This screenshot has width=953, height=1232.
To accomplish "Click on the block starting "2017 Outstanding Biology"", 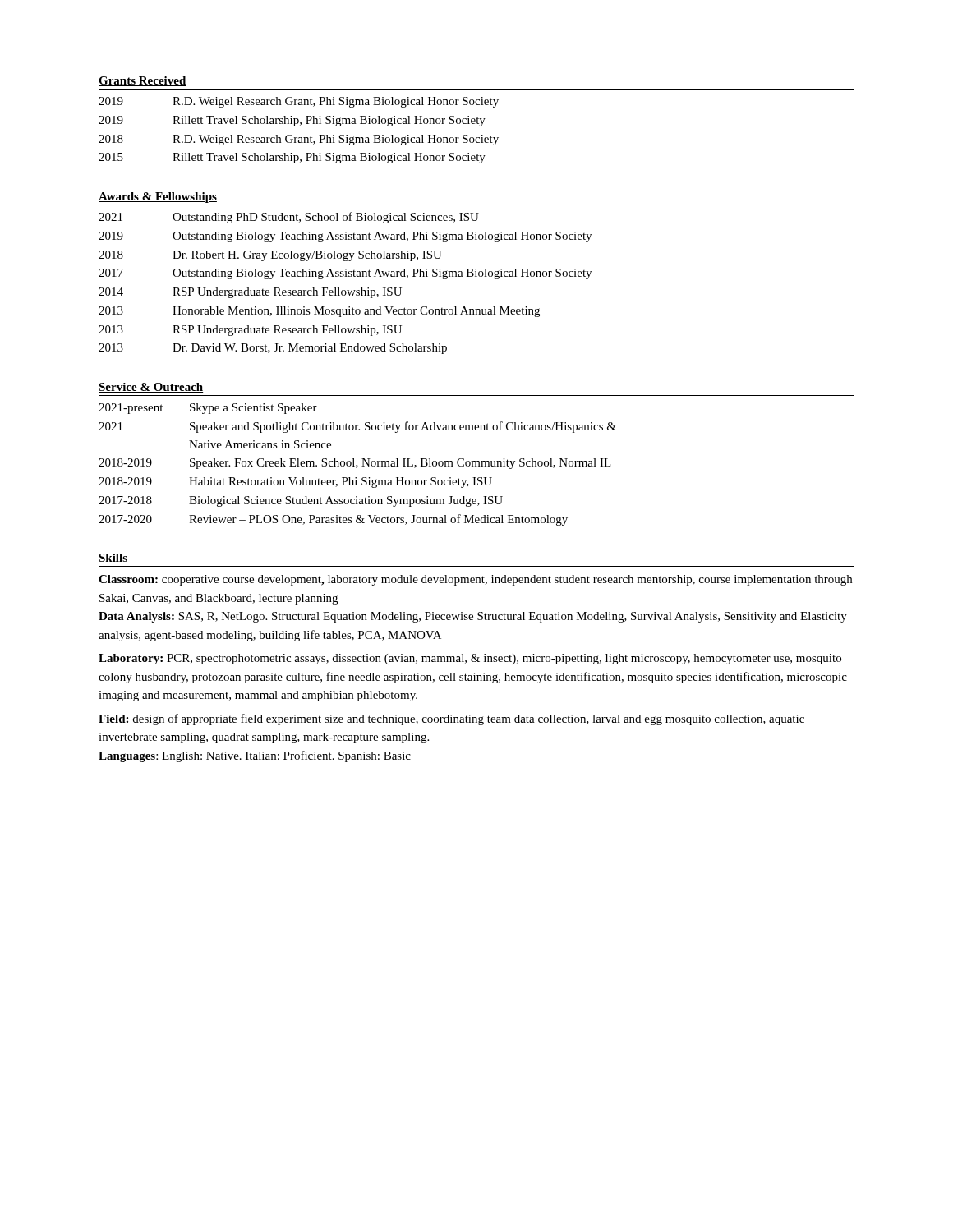I will [x=476, y=274].
